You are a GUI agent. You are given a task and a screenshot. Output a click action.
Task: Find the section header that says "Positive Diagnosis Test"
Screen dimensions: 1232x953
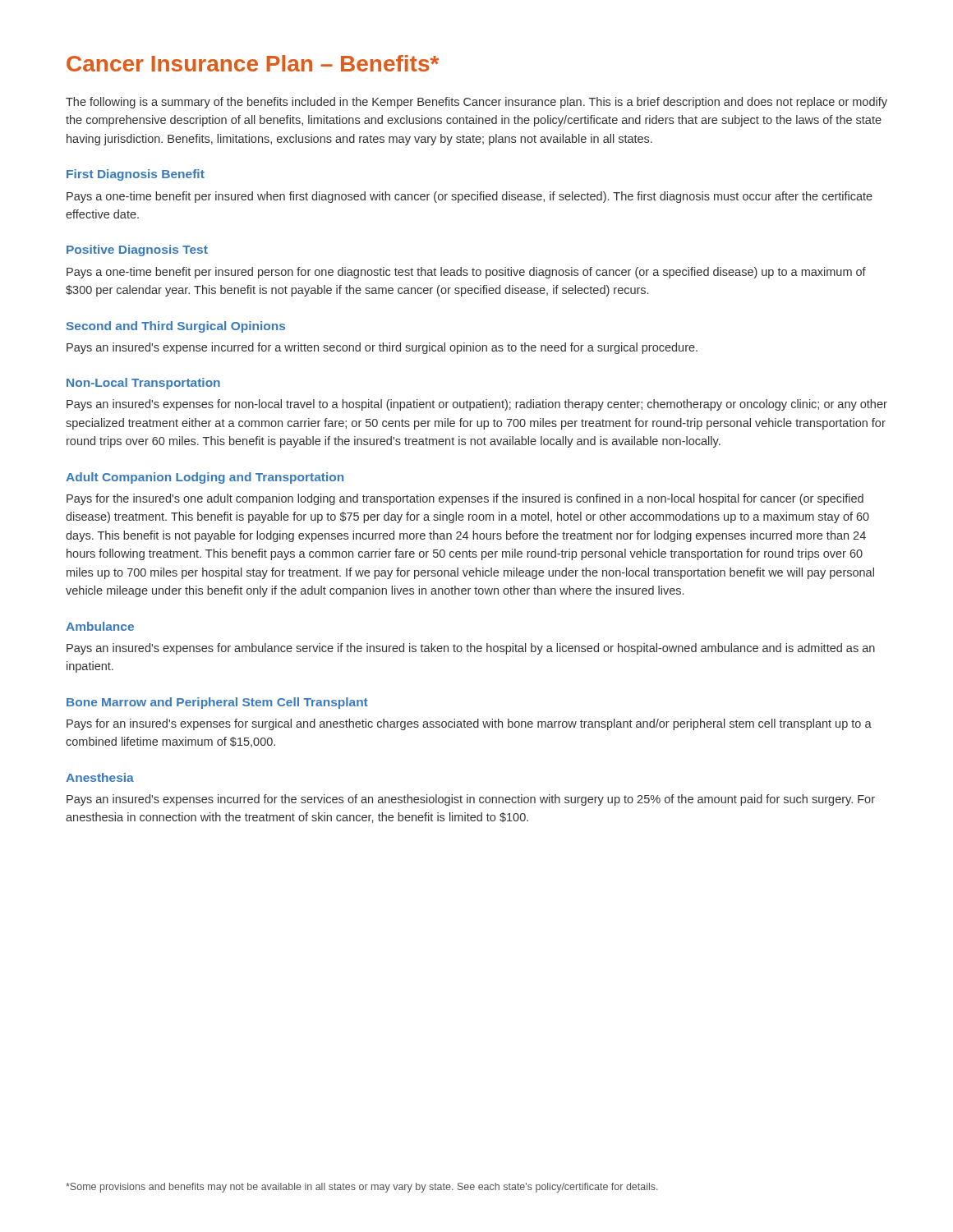click(137, 250)
